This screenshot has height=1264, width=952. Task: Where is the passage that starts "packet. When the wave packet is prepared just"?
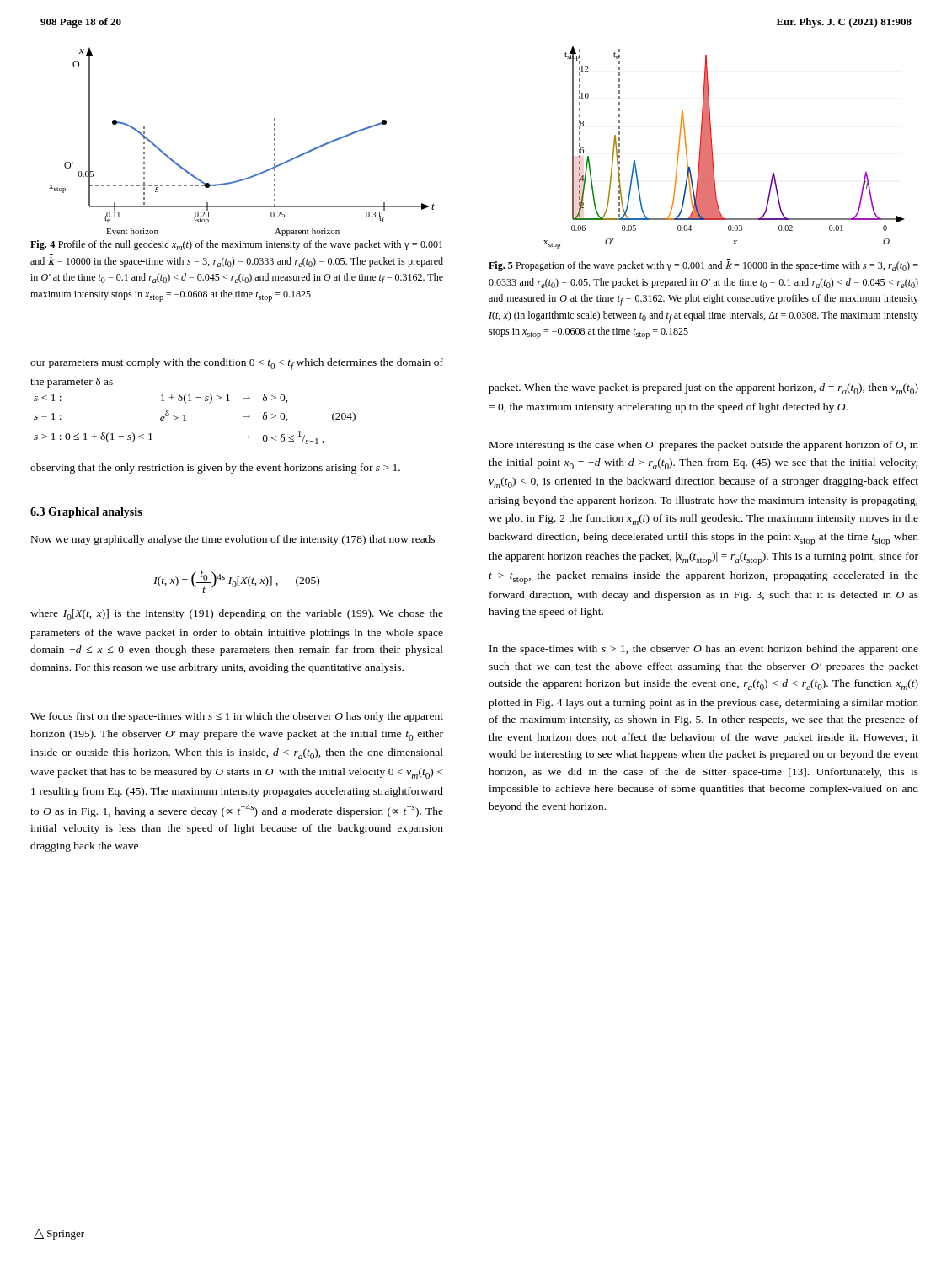point(703,397)
